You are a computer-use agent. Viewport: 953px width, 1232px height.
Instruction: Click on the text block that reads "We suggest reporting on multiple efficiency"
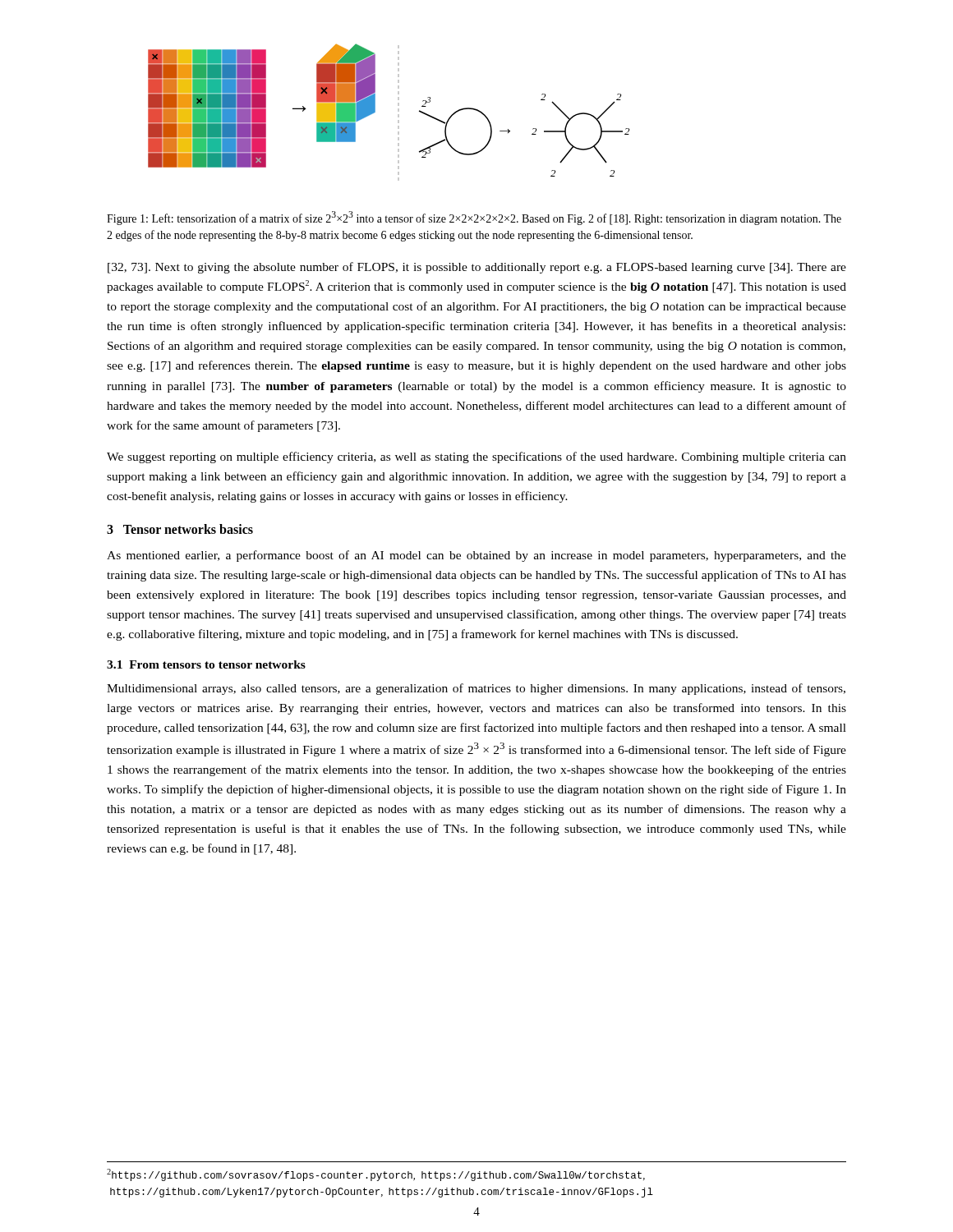[x=476, y=476]
